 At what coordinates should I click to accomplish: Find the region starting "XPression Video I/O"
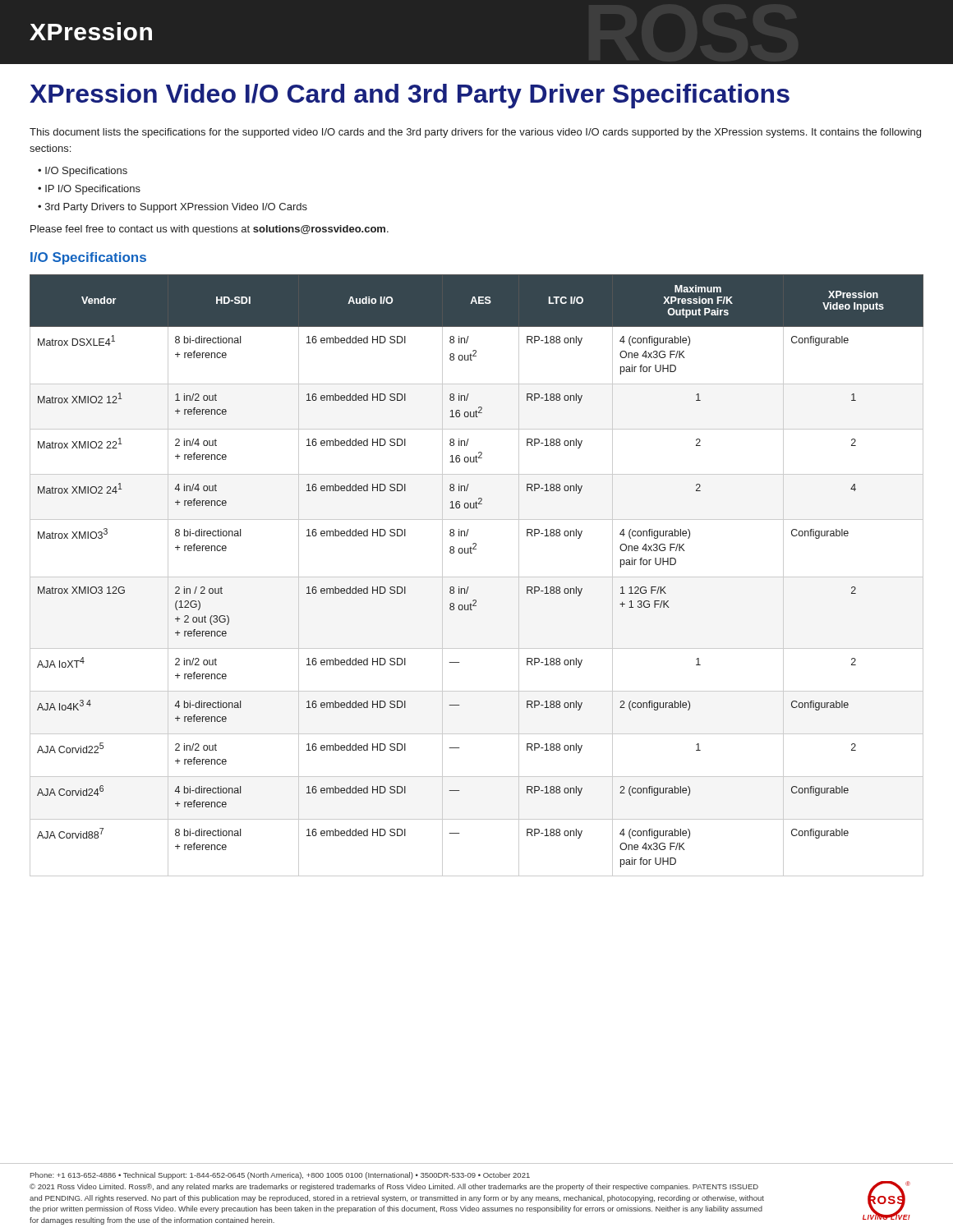(476, 94)
